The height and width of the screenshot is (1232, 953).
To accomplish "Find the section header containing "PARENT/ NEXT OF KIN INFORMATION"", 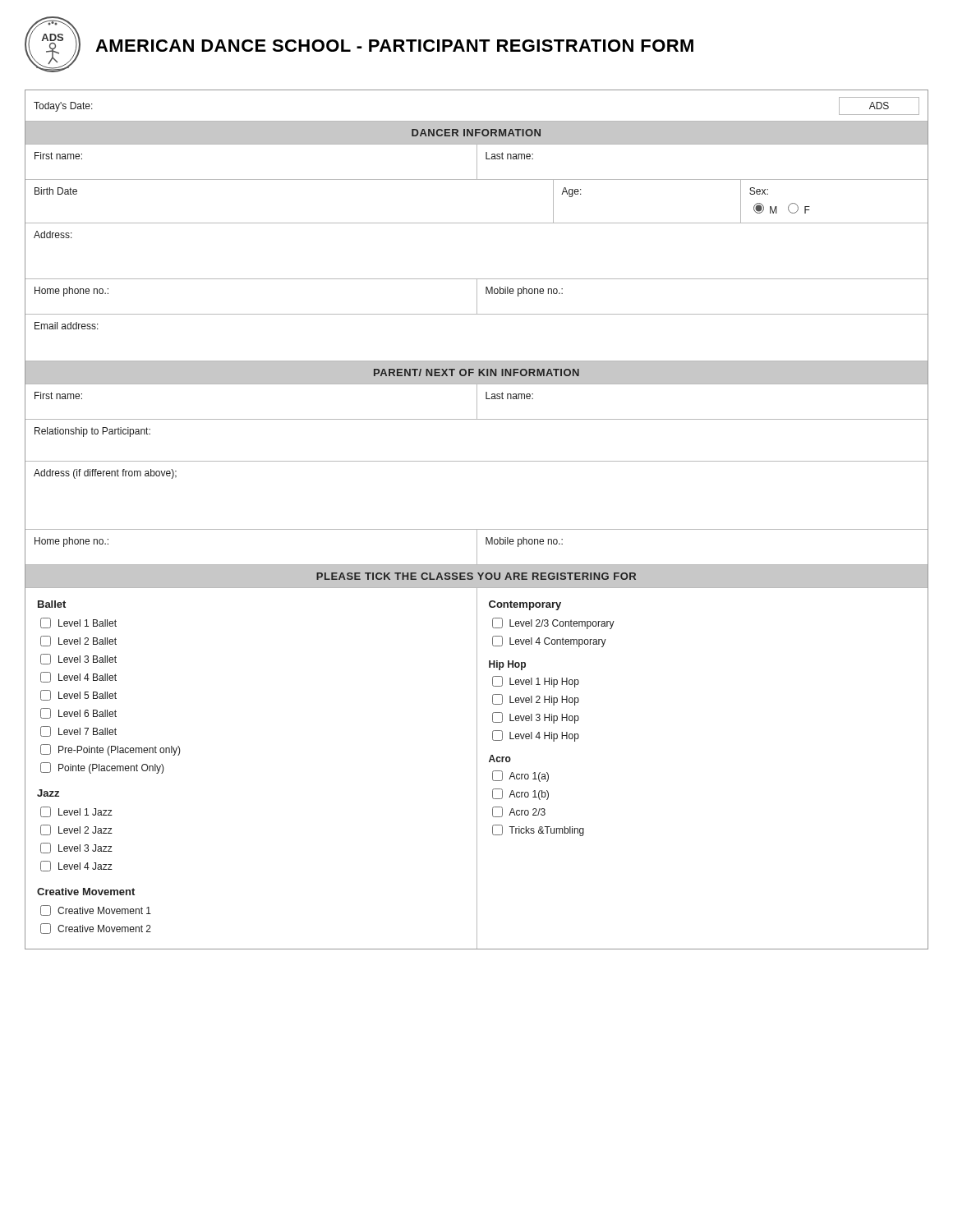I will (x=476, y=372).
